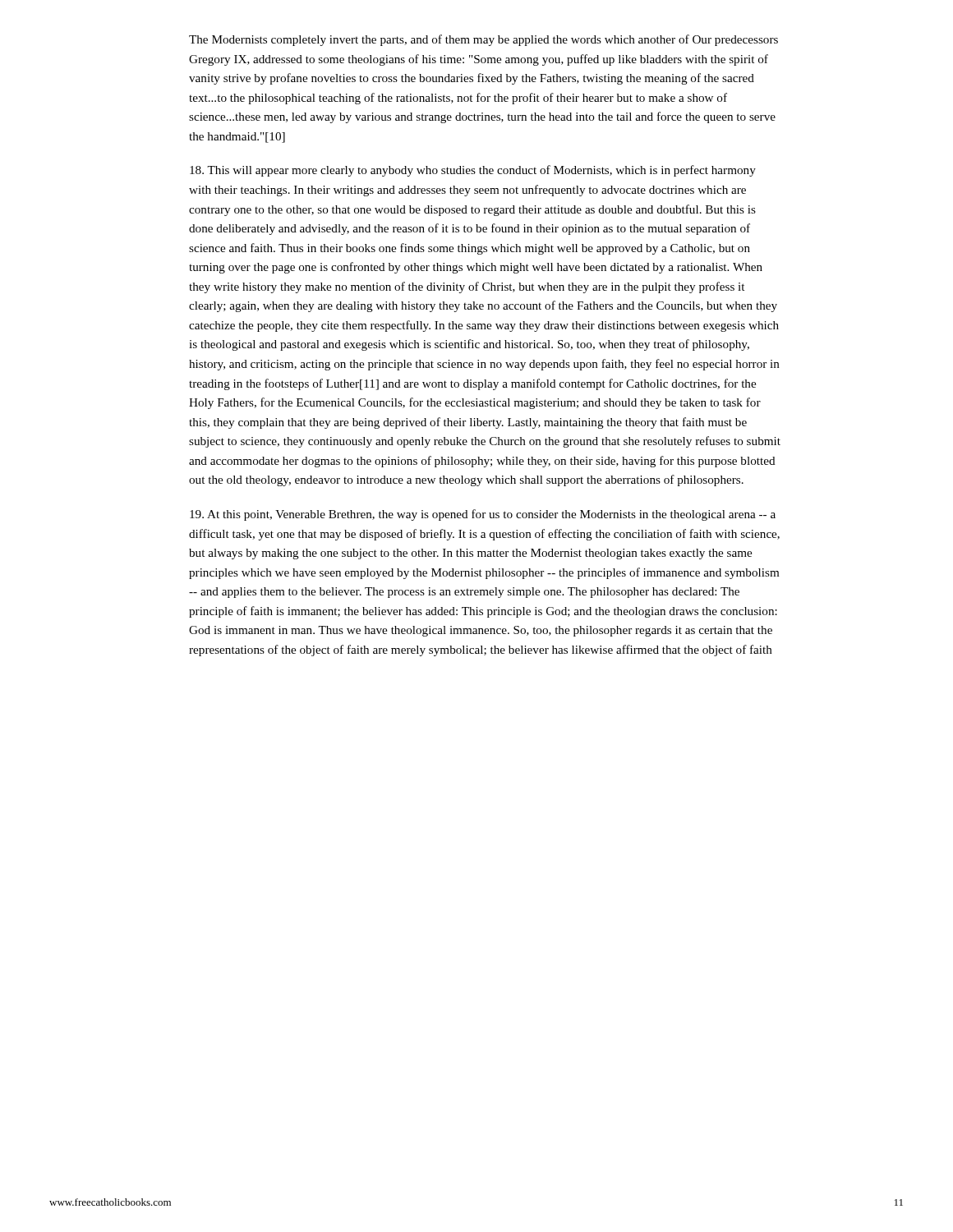This screenshot has height=1232, width=953.
Task: Select the text block that says "The Modernists completely invert the parts,"
Action: (x=484, y=87)
